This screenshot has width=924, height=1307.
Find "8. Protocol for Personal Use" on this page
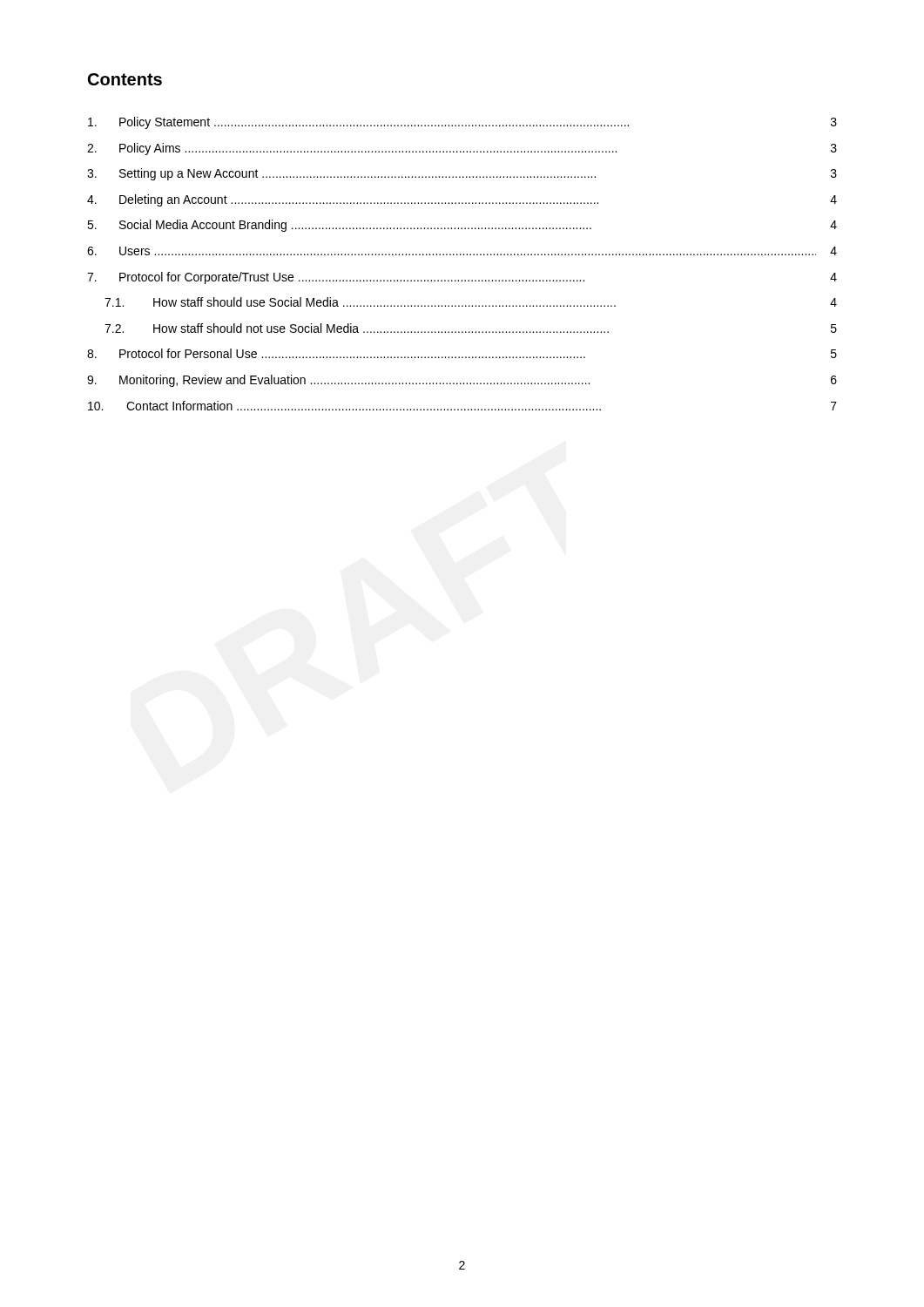tap(462, 355)
